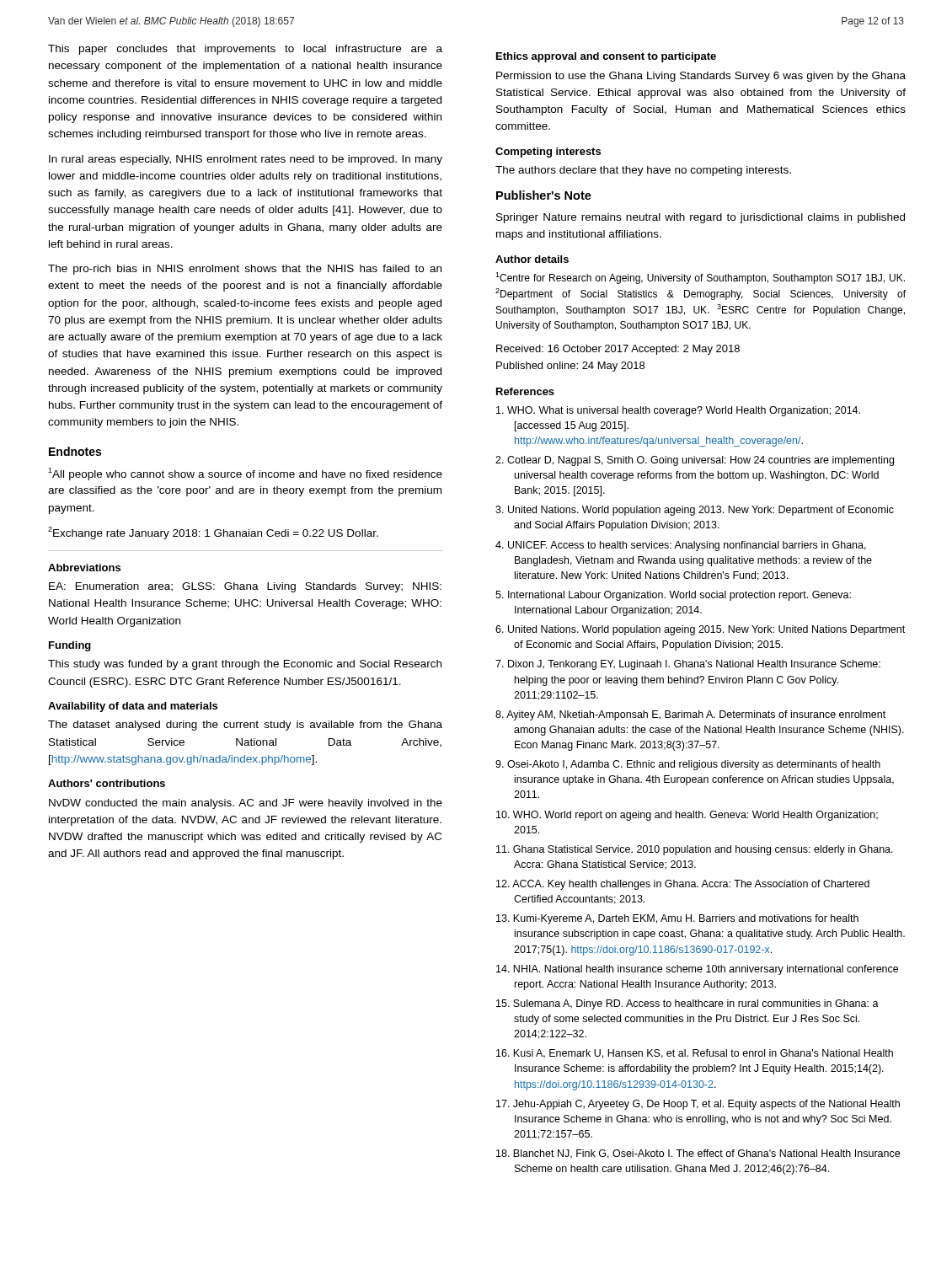952x1264 pixels.
Task: Where does it say "Publisher's Note"?
Action: pos(544,195)
